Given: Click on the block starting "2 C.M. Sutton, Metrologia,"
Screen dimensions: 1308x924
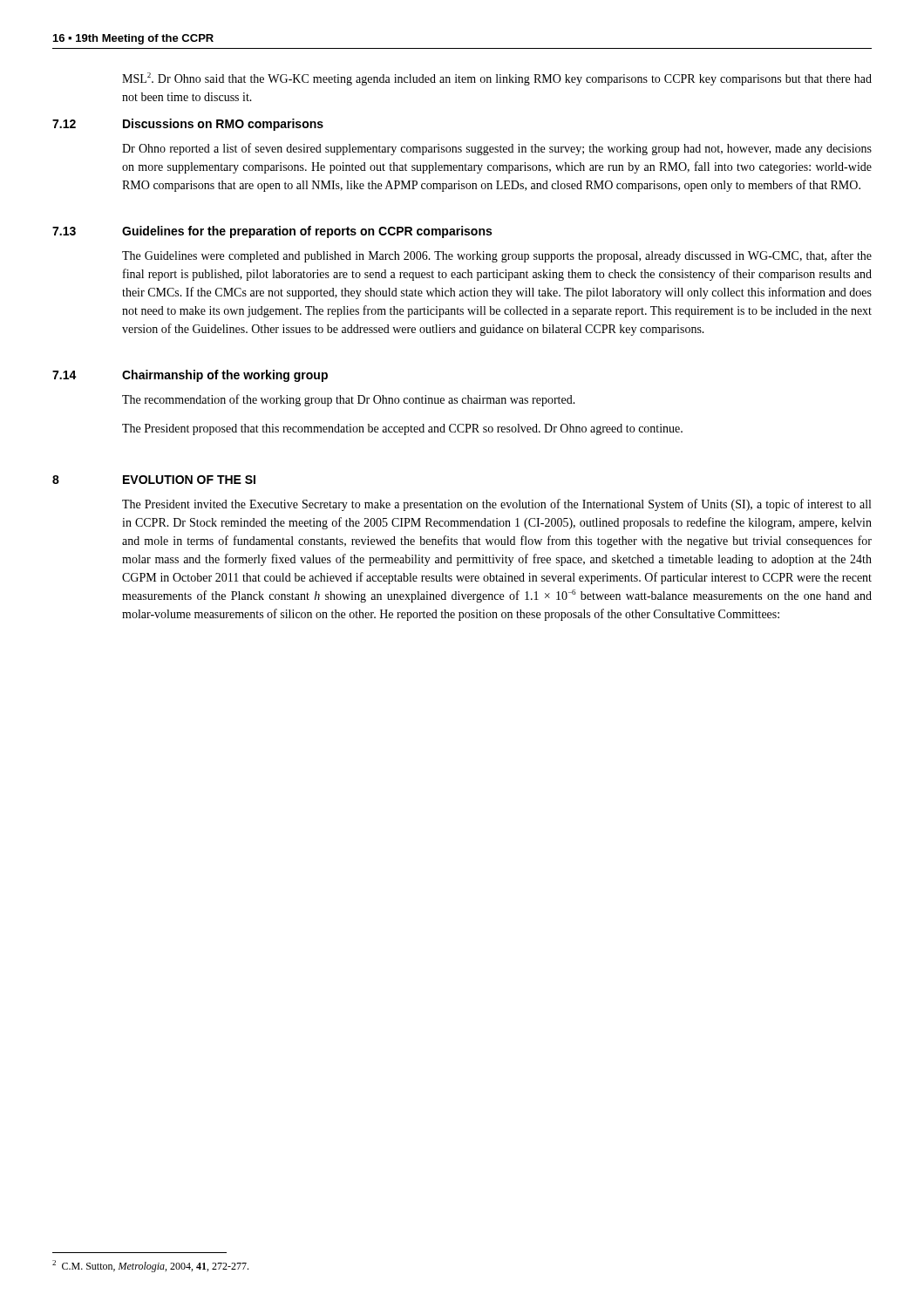Looking at the screenshot, I should click(x=151, y=1265).
